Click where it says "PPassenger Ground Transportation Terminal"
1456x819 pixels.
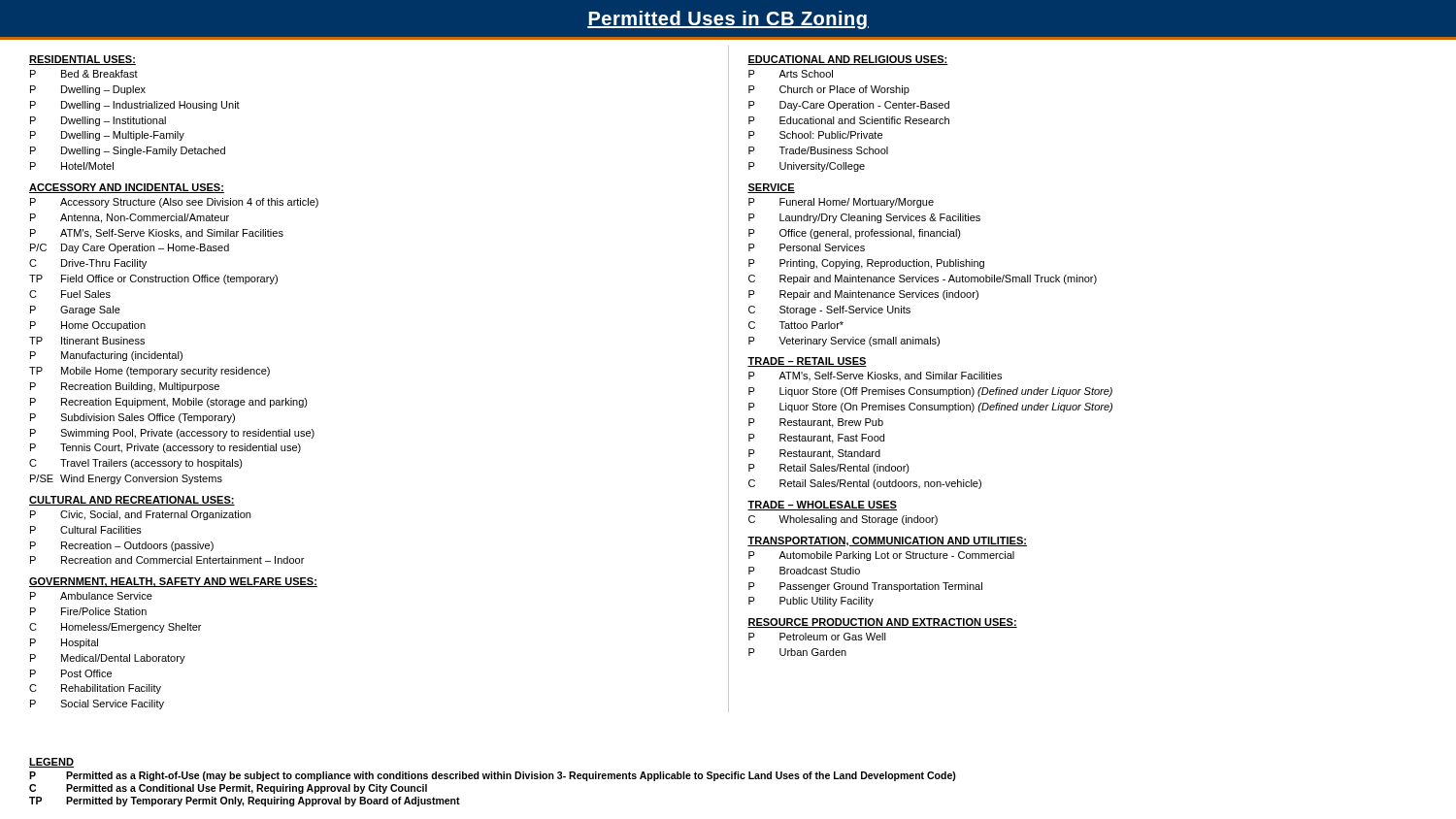click(x=865, y=586)
